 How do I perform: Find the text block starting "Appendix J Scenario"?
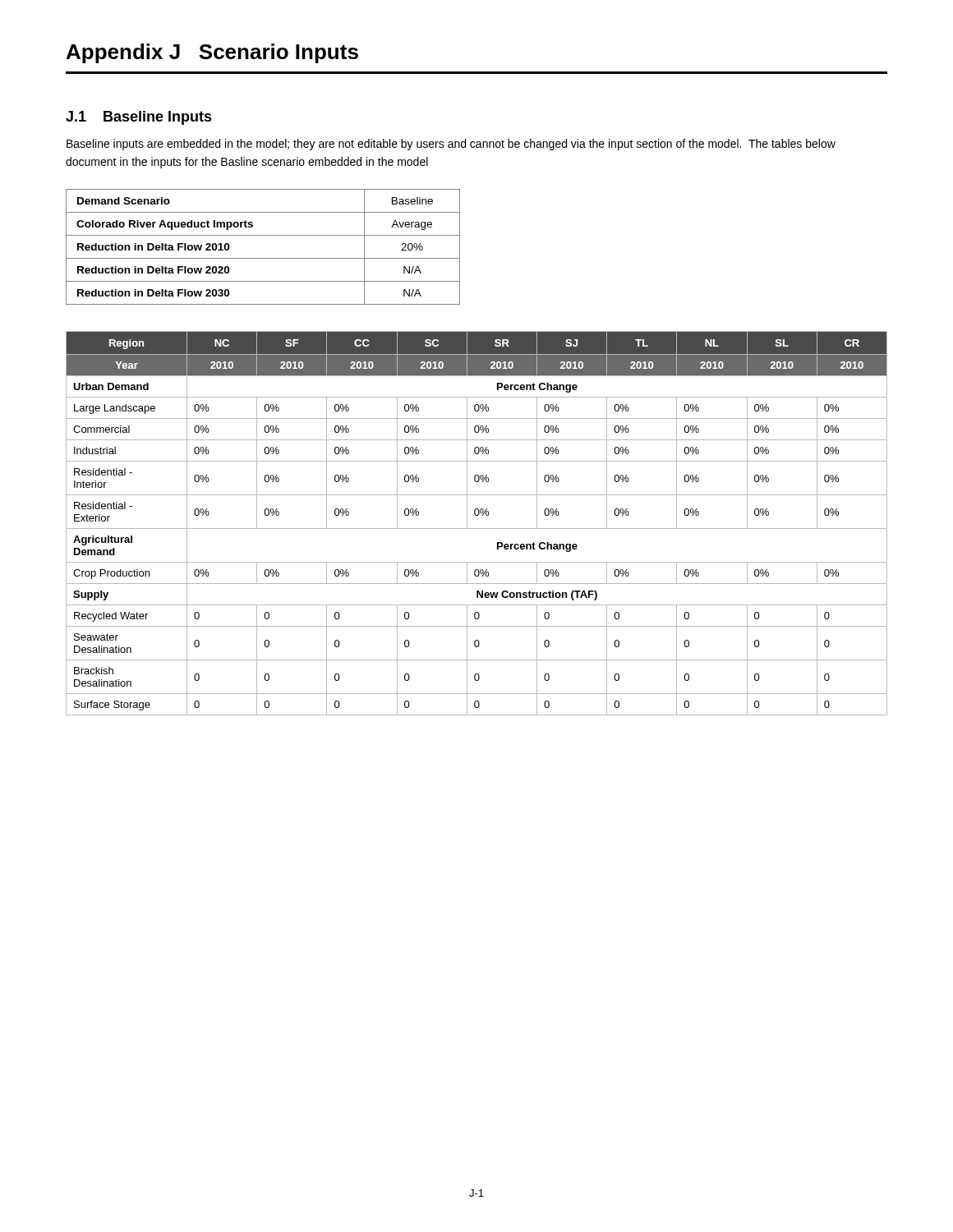pos(212,53)
